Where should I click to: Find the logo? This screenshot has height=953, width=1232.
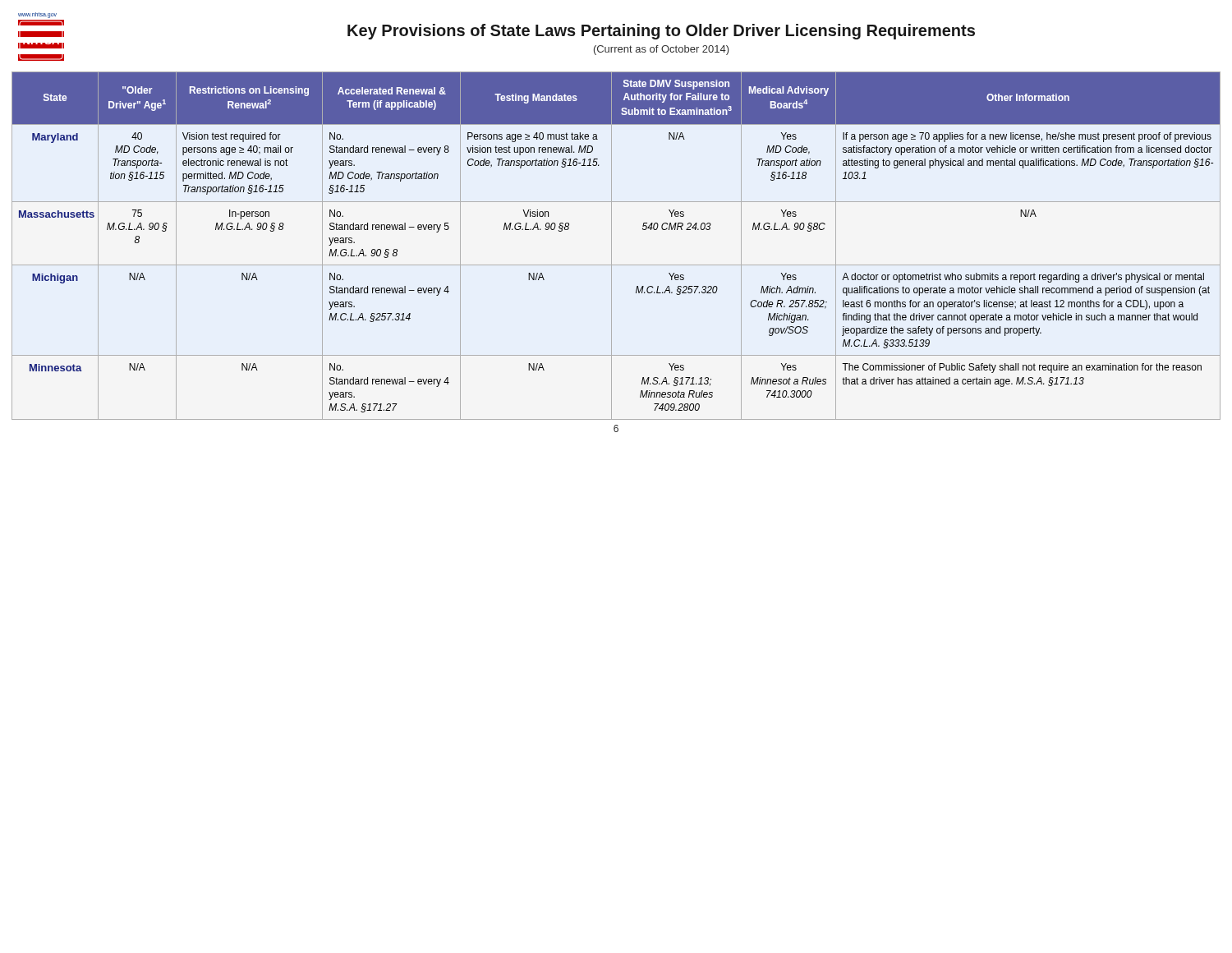click(x=62, y=37)
